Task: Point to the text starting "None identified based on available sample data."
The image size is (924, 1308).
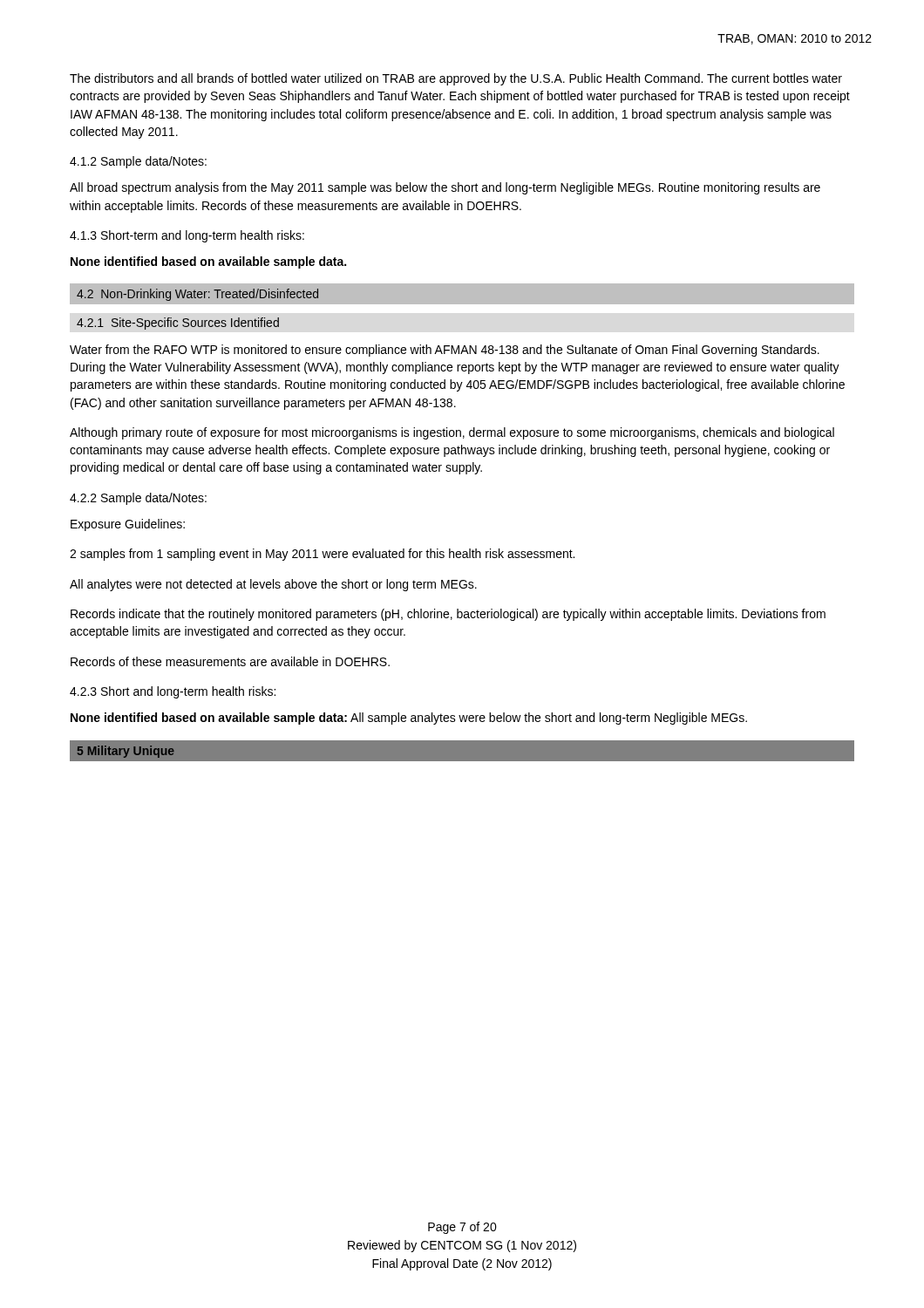Action: [208, 262]
